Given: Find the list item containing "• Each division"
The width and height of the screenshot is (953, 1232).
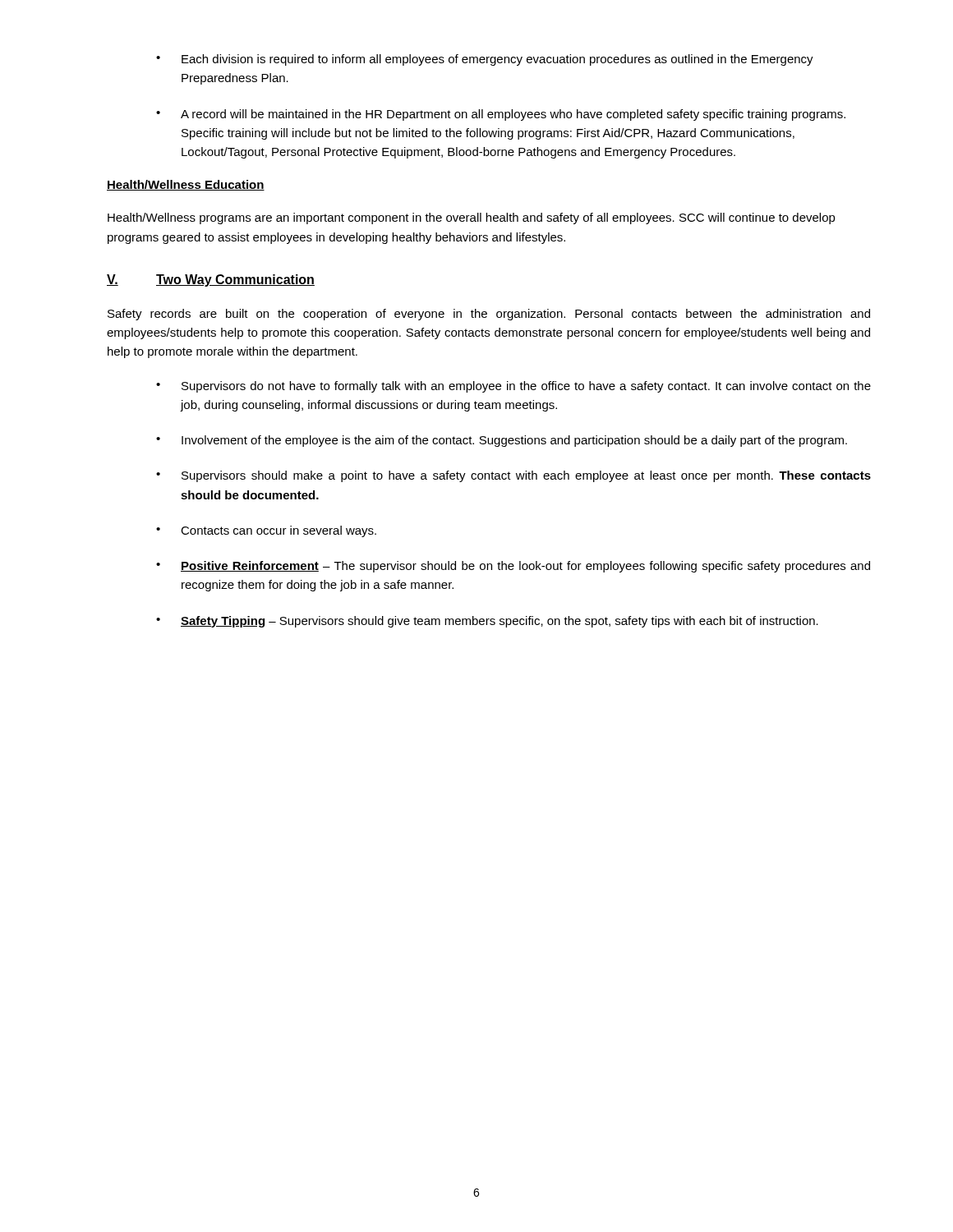Looking at the screenshot, I should tap(513, 68).
